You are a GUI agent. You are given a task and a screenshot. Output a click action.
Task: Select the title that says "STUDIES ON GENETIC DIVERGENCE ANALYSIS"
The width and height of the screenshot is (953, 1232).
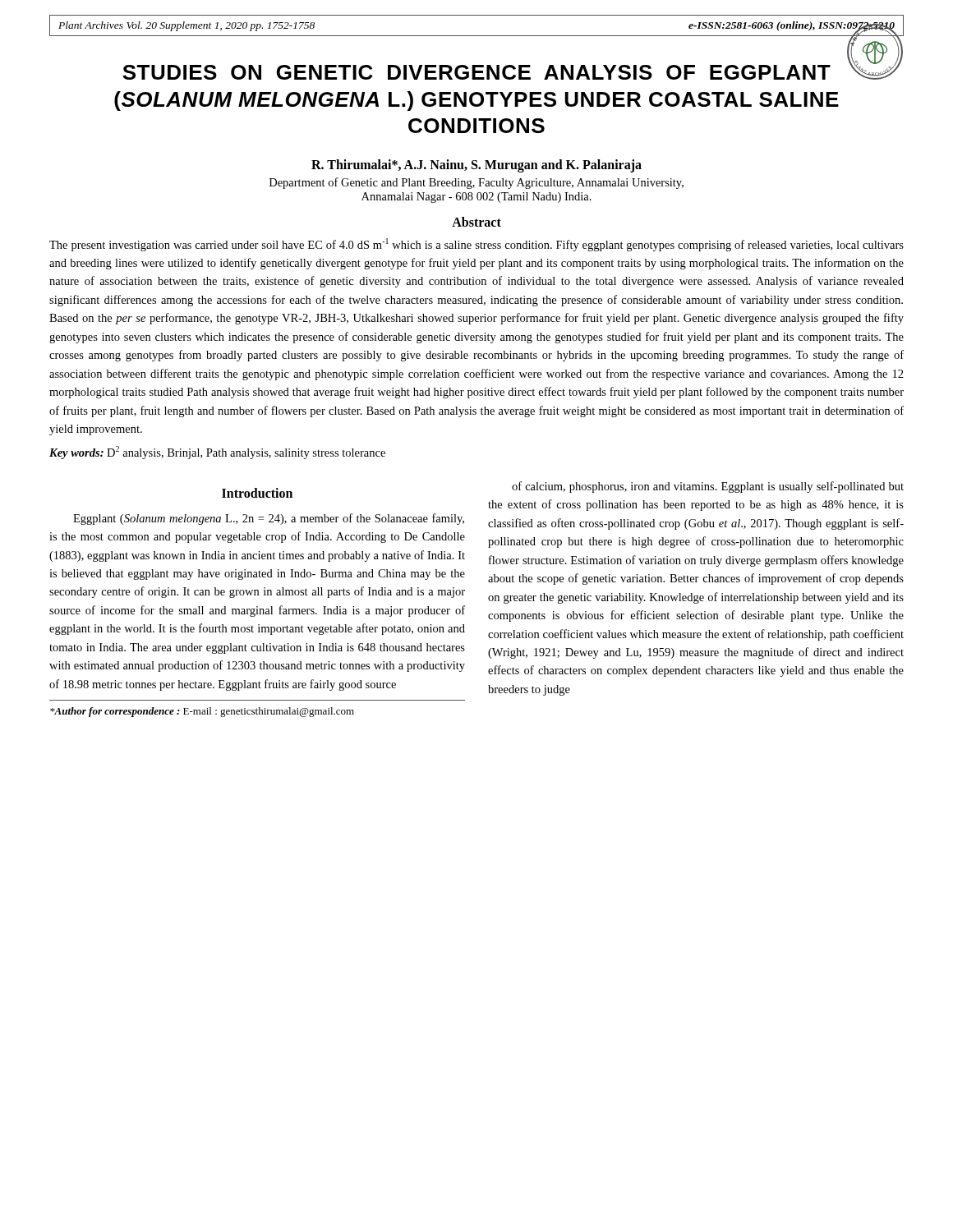click(x=476, y=99)
